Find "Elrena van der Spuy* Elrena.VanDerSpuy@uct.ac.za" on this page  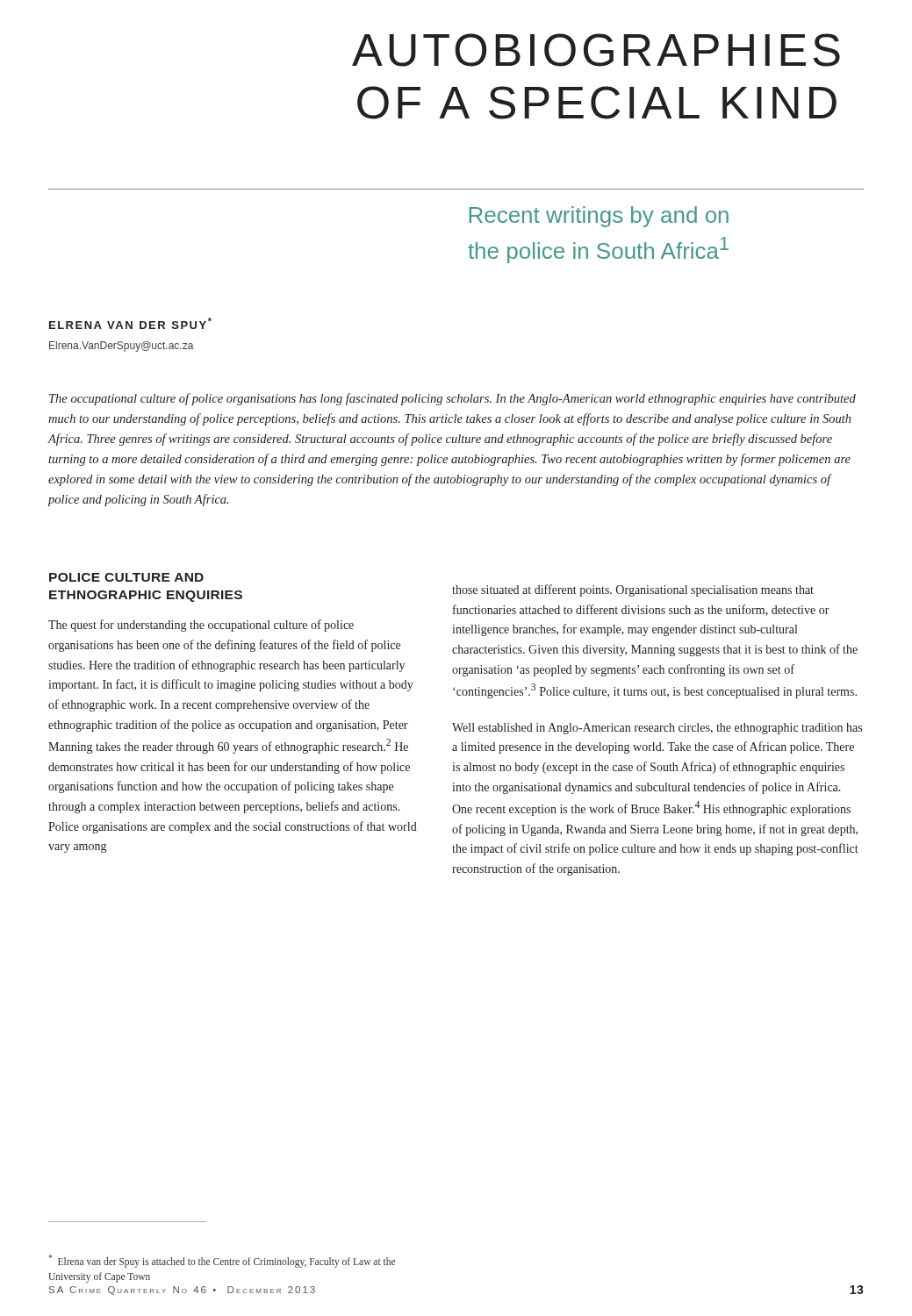pos(180,334)
